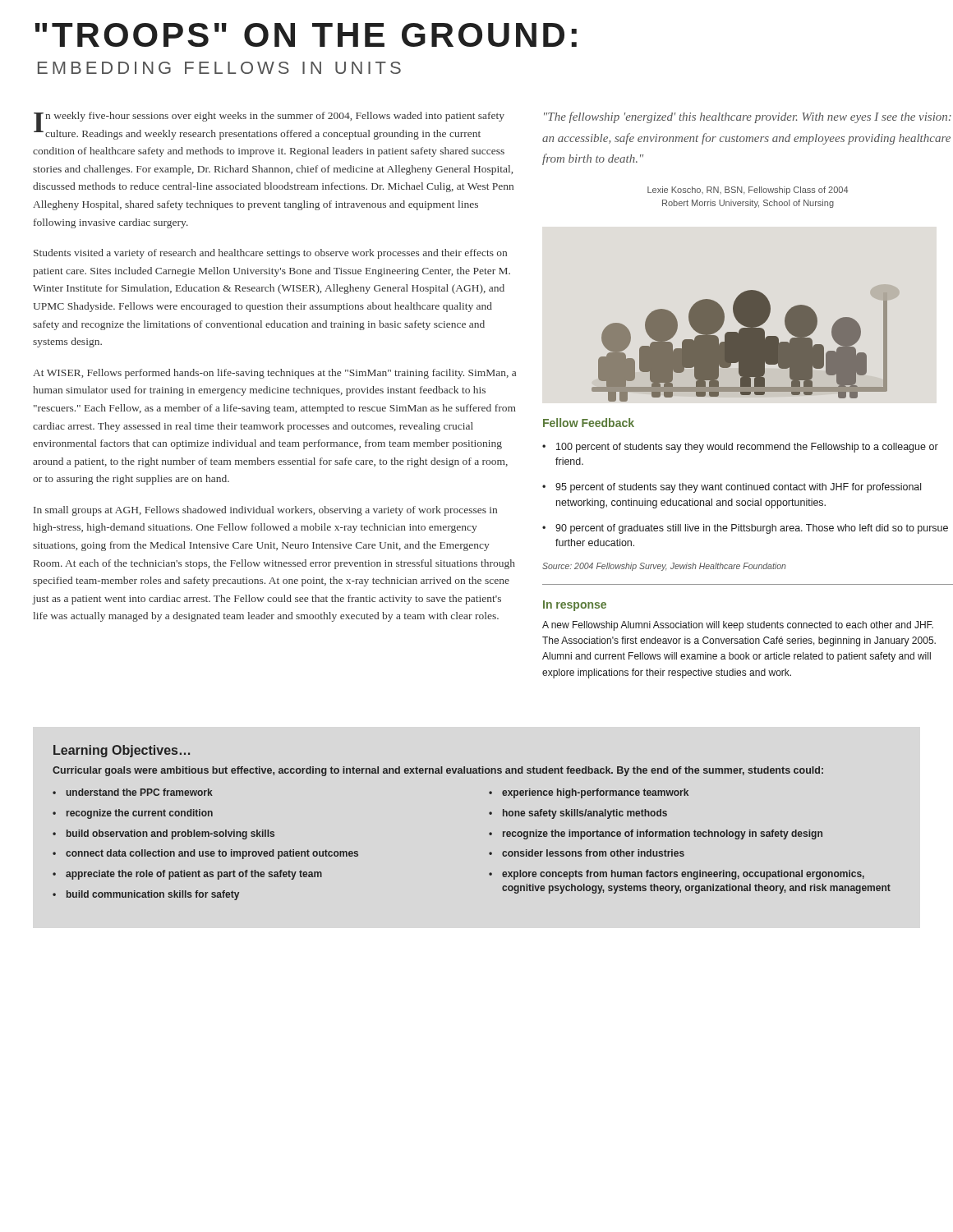Point to the block starting ""The fellowship 'energized' this healthcare"
The width and height of the screenshot is (953, 1232).
click(747, 138)
